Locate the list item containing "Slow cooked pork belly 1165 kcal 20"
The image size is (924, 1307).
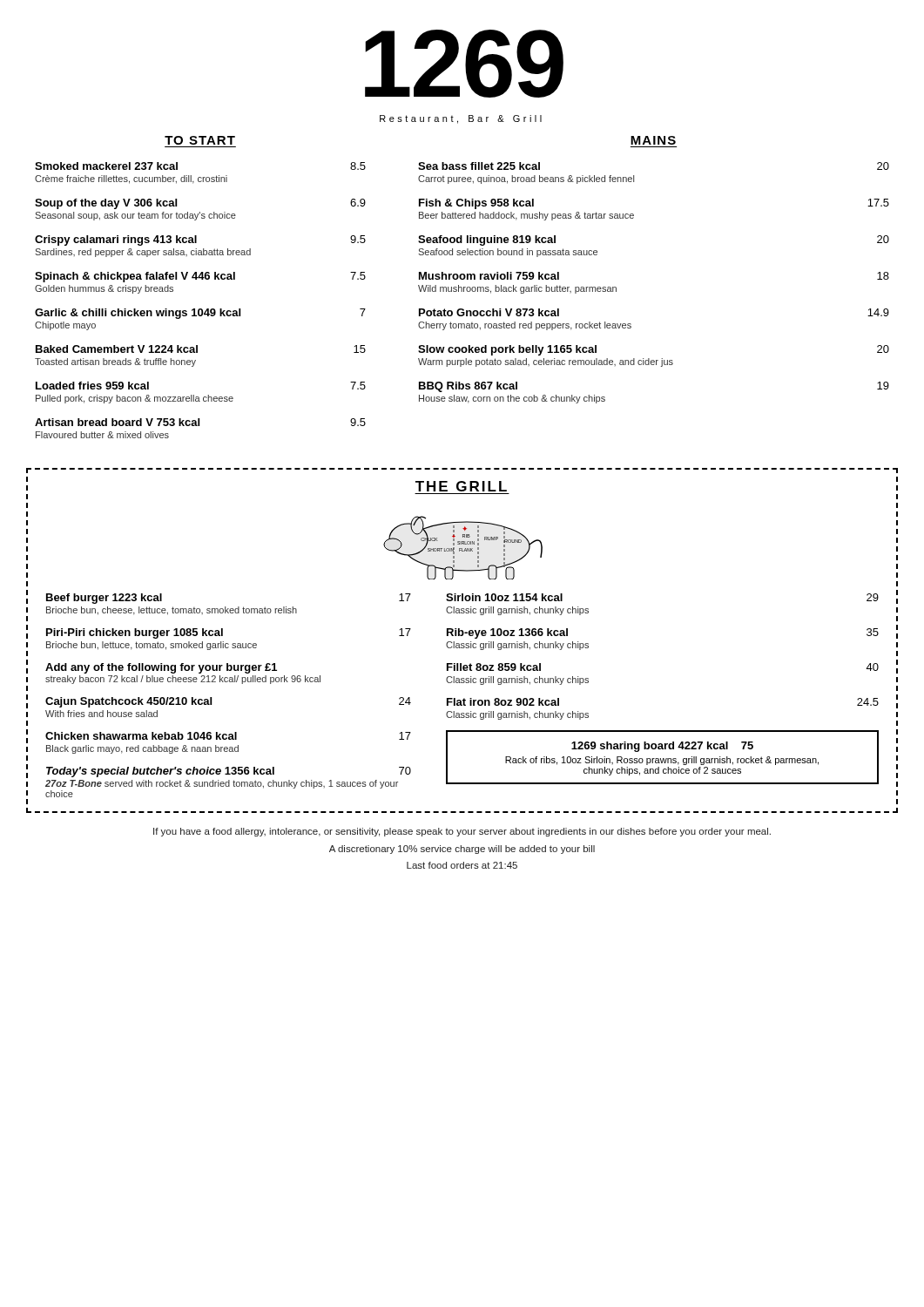coord(654,355)
